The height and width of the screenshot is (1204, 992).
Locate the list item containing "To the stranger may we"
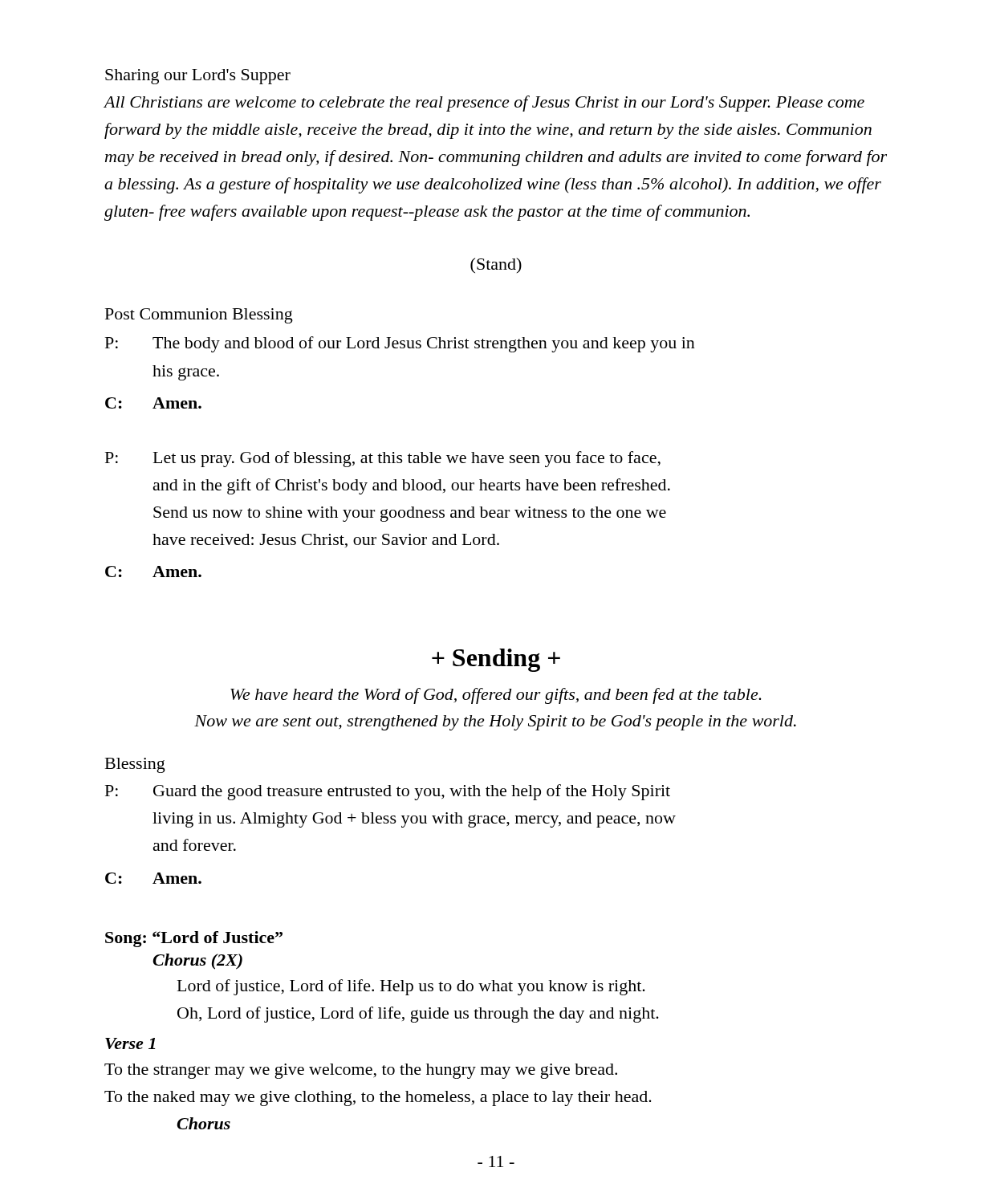pyautogui.click(x=378, y=1082)
